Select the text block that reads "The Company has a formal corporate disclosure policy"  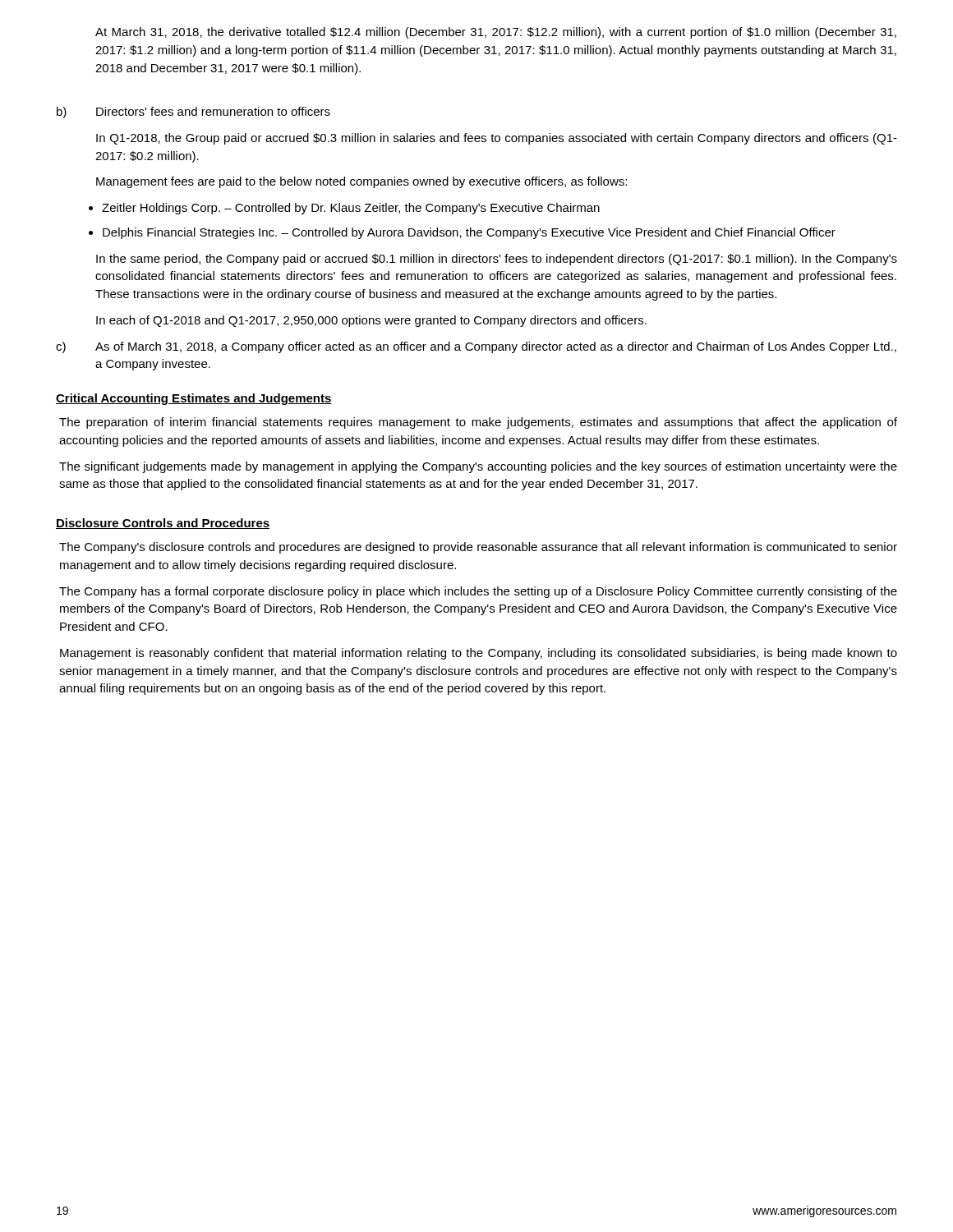[478, 608]
